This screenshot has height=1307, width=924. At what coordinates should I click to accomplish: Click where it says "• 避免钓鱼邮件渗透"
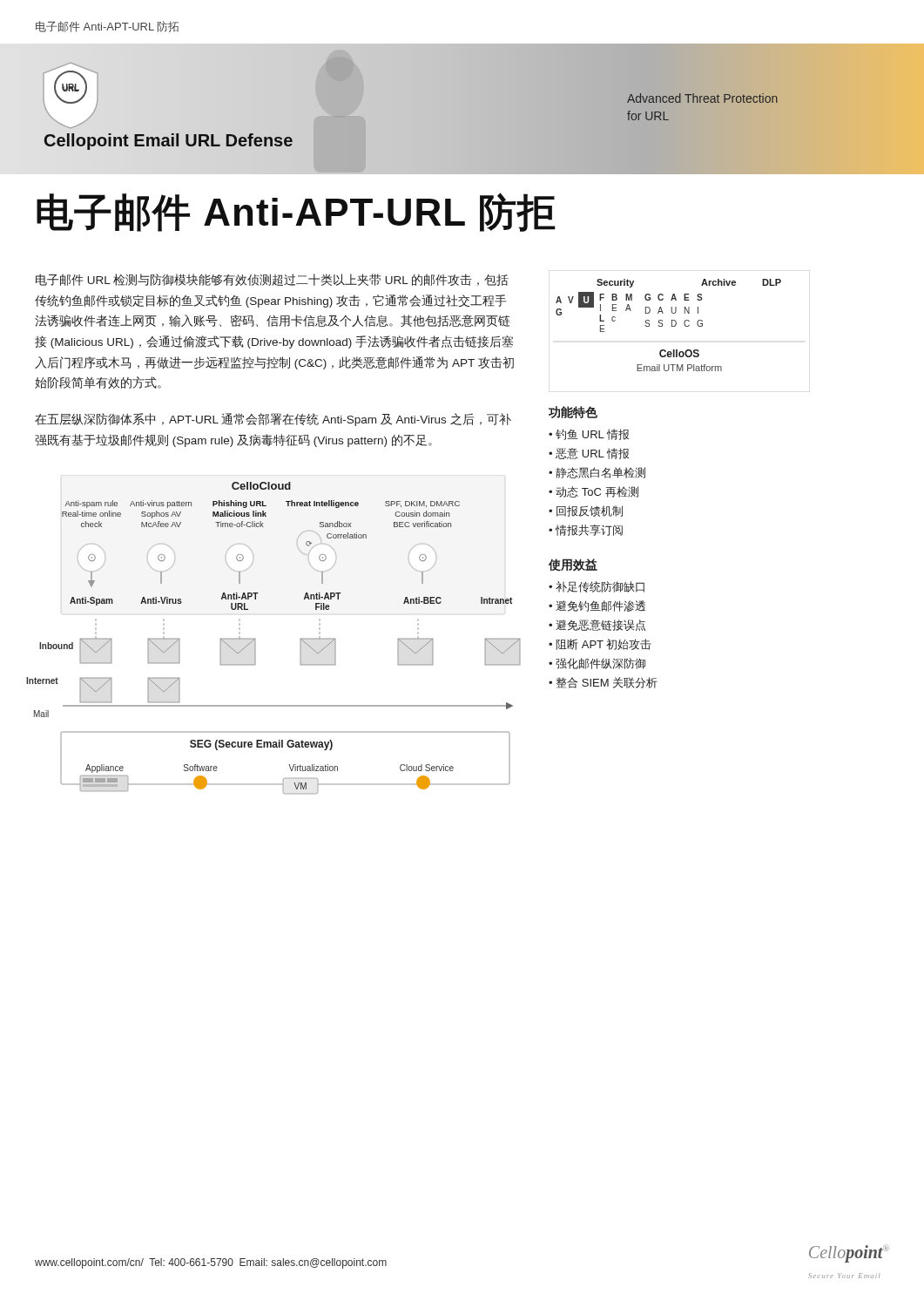[598, 606]
